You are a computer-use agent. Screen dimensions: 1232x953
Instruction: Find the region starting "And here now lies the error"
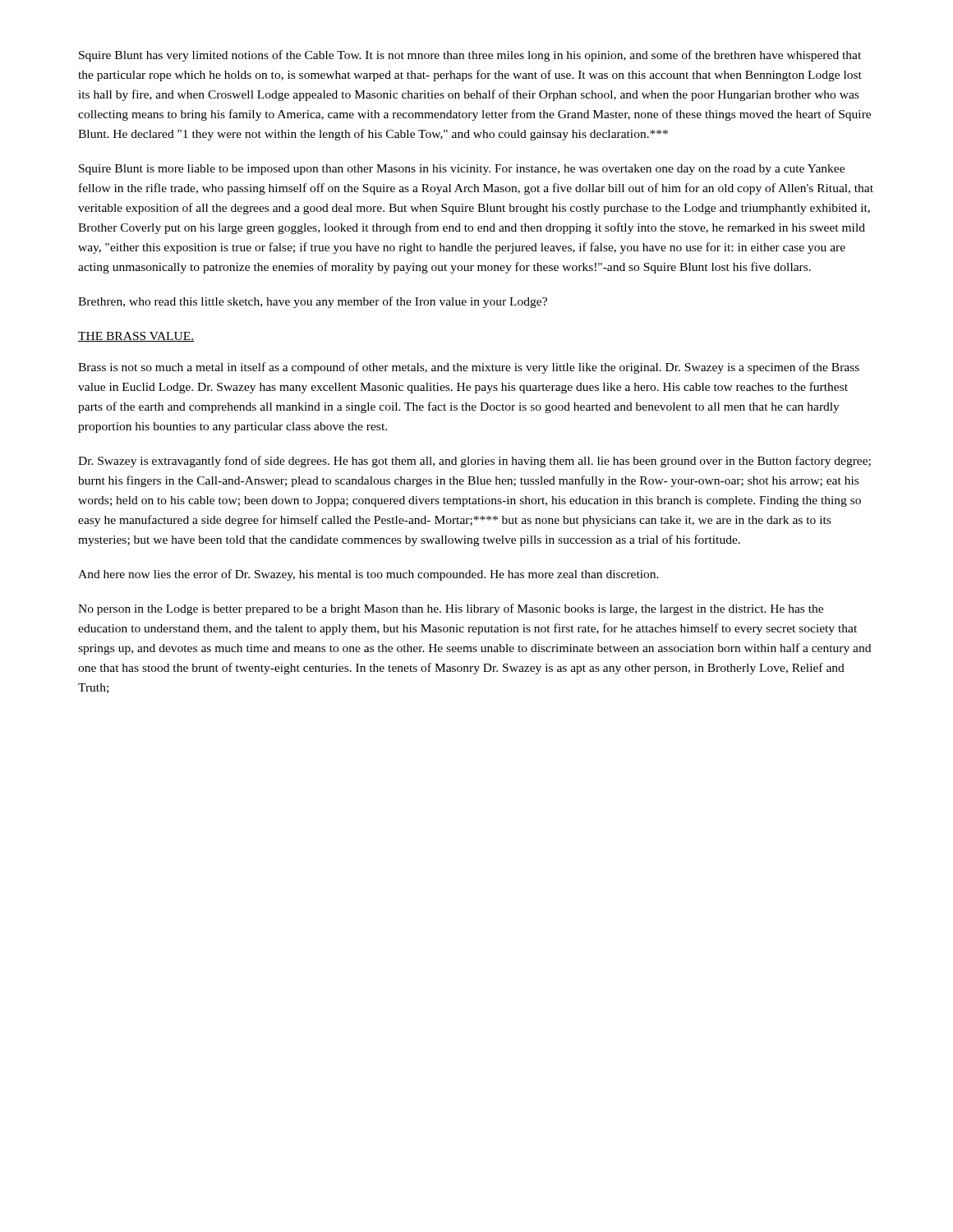point(369,574)
